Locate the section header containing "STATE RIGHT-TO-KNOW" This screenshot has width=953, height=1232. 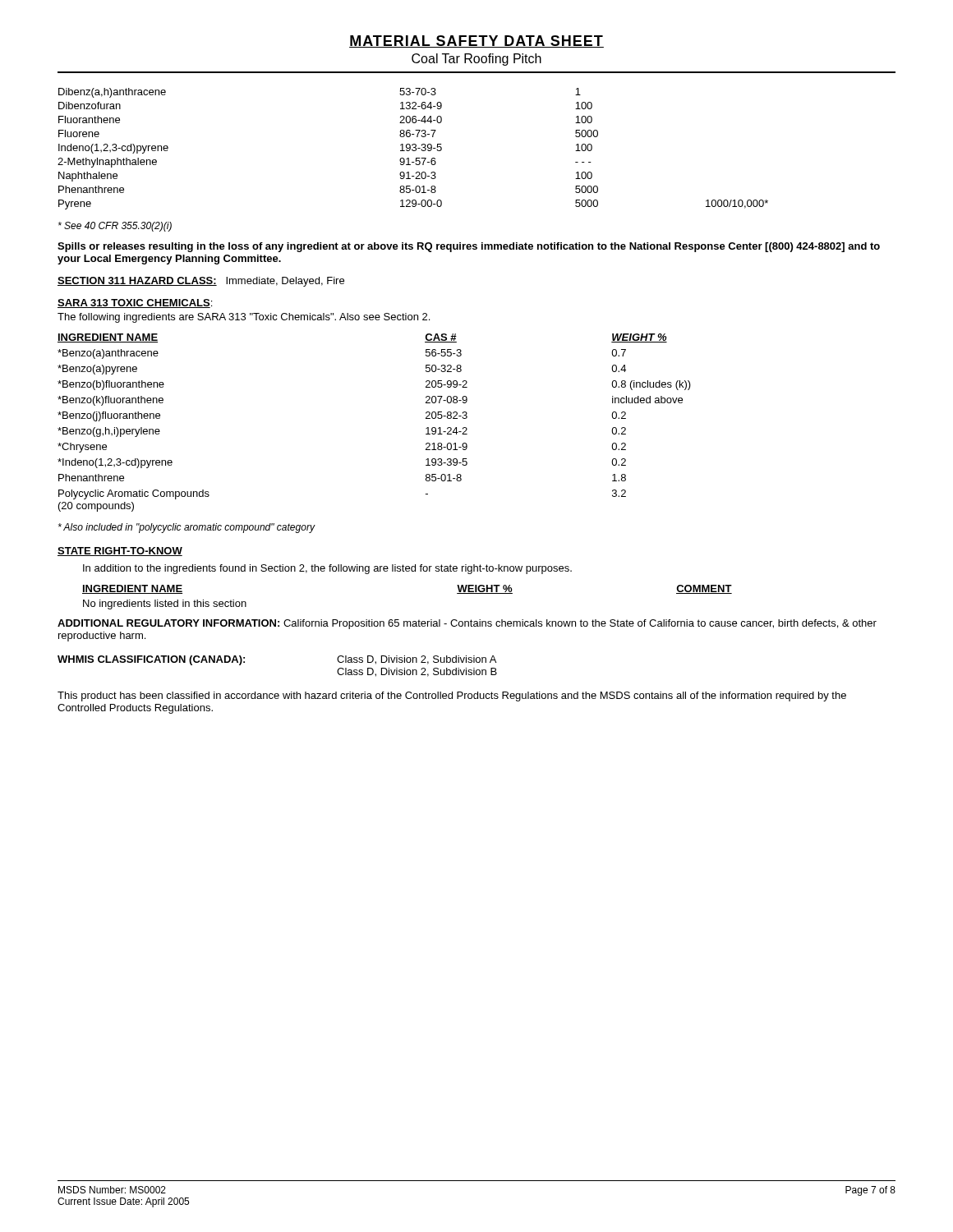pyautogui.click(x=120, y=551)
